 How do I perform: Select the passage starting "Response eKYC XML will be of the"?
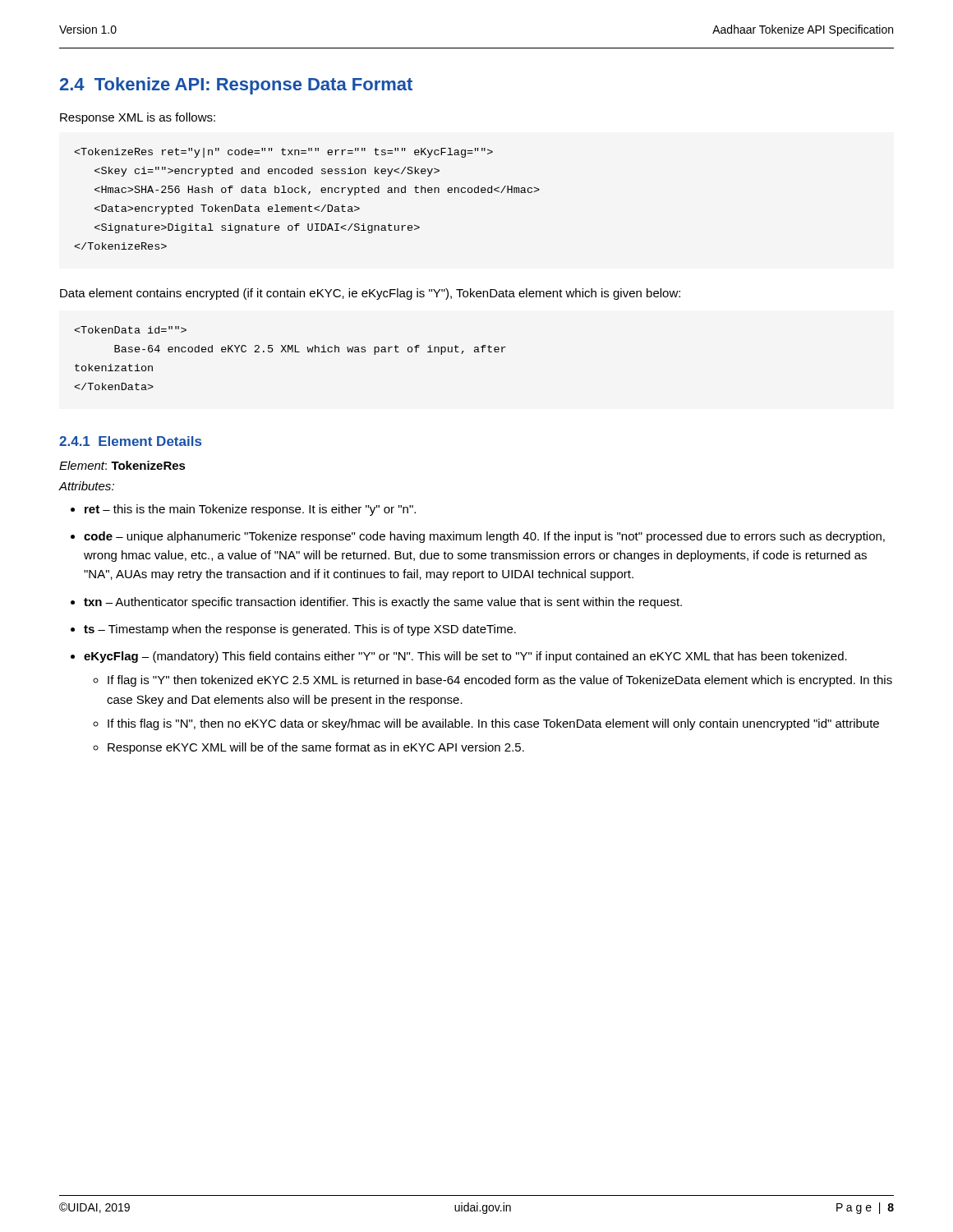(316, 747)
